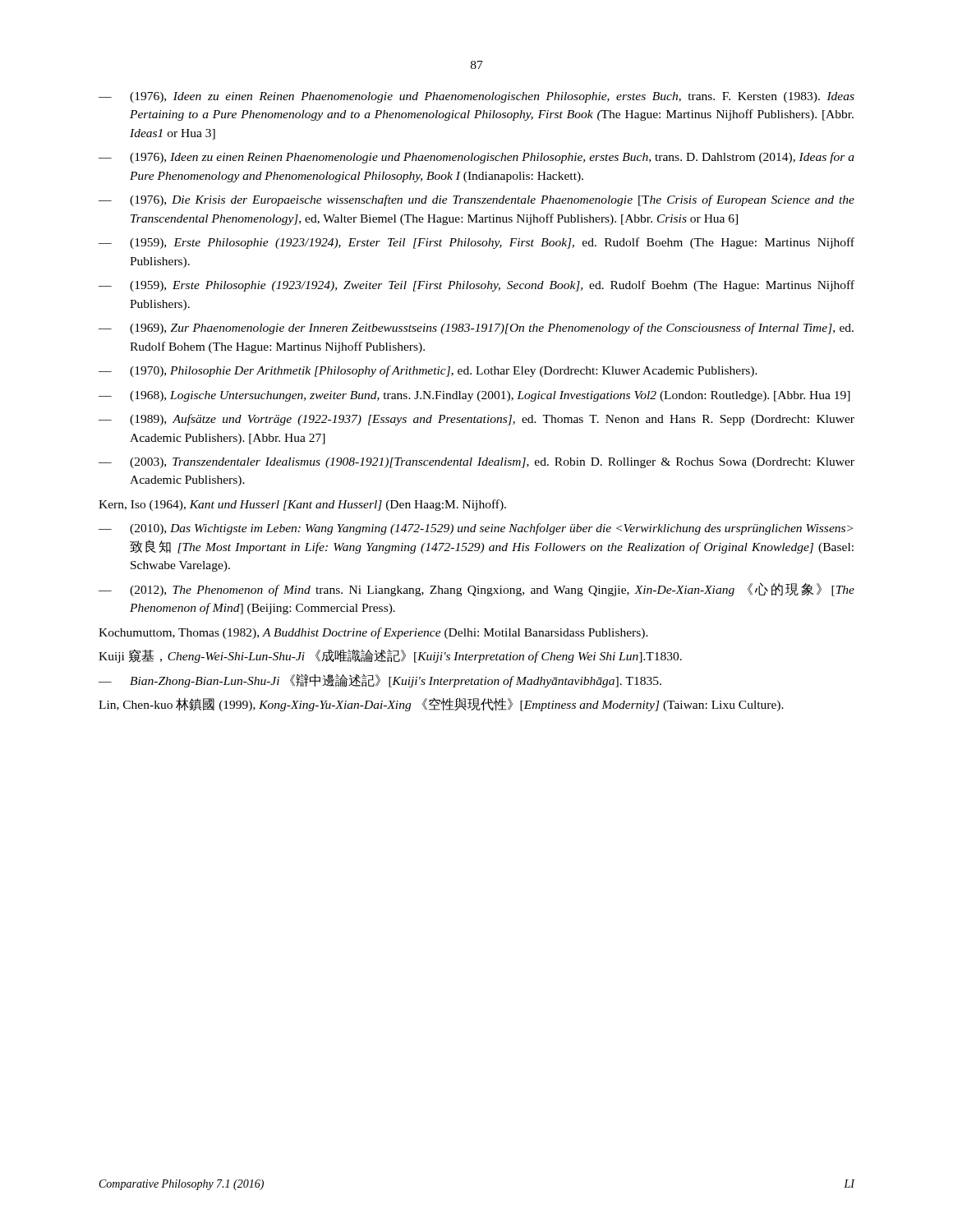The width and height of the screenshot is (953, 1232).
Task: Find the block on this page that starts "Lin, Chen-kuo 林鎮國 (1999), Kong-Xing-Yu-Xian-Dai-Xing 《空性與現代性》[Emptiness and"
Action: pyautogui.click(x=476, y=705)
